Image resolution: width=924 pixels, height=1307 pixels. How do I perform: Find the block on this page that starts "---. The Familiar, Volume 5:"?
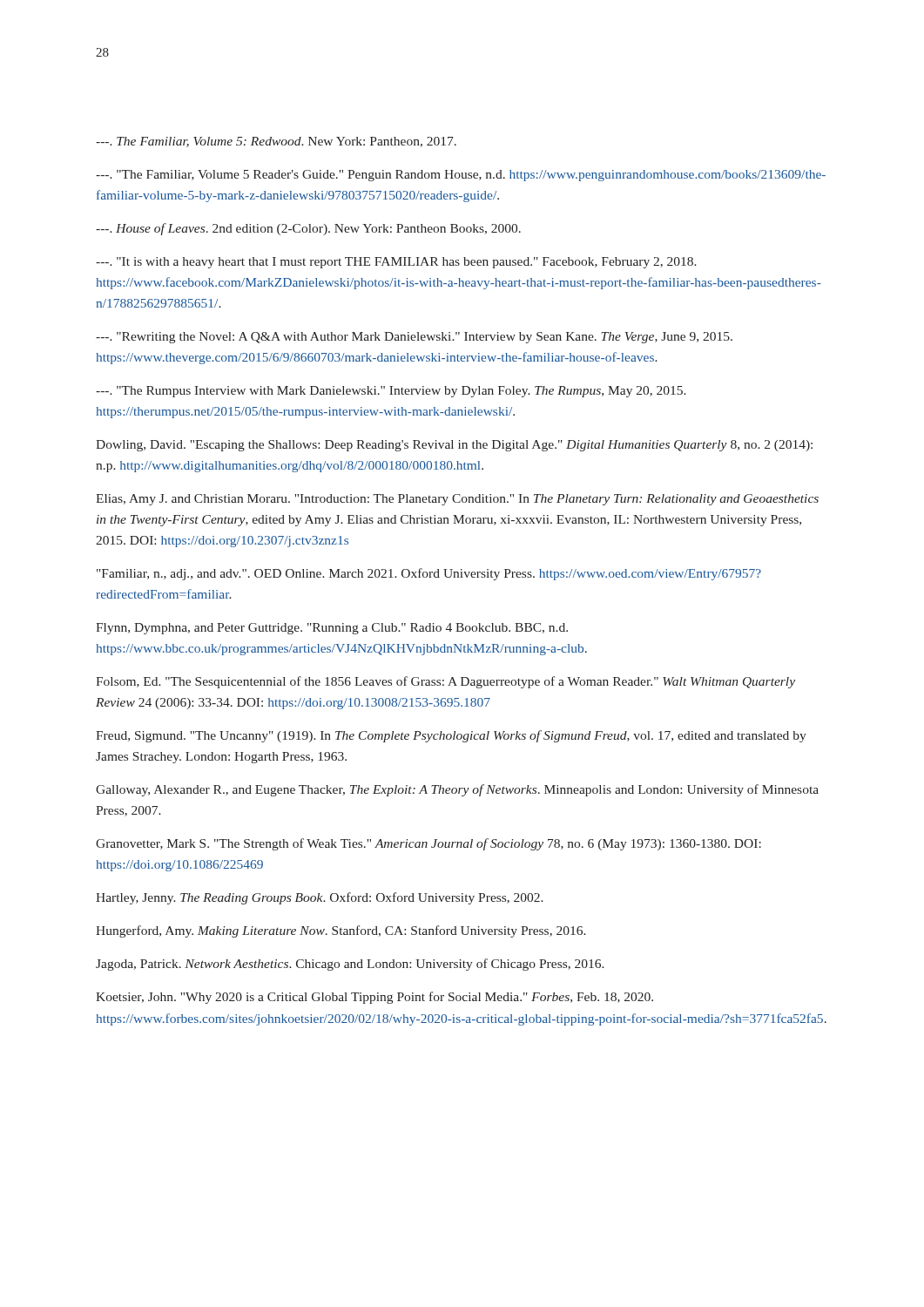click(276, 141)
